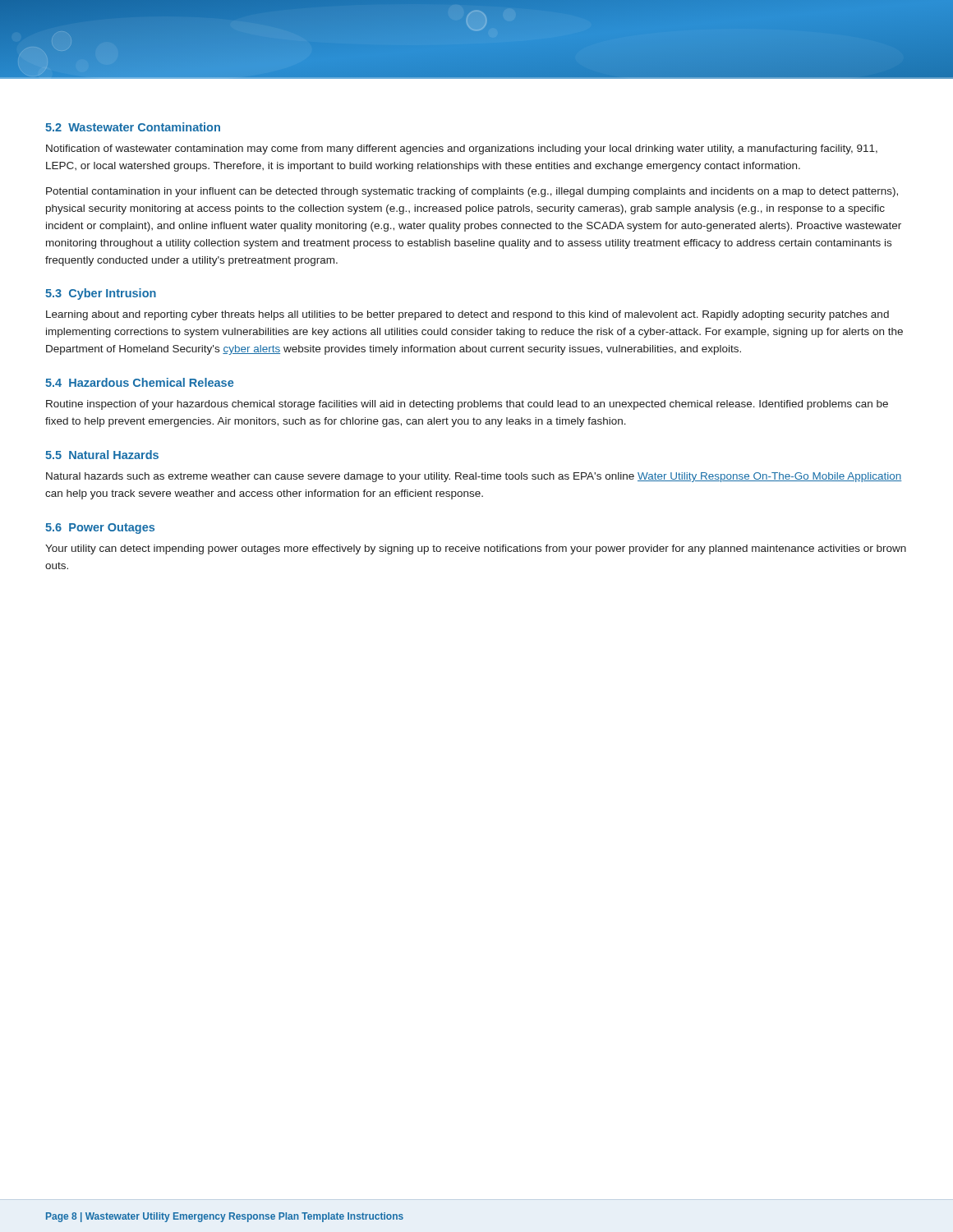This screenshot has height=1232, width=953.
Task: Navigate to the block starting "5.5 Natural Hazards"
Action: [x=102, y=455]
